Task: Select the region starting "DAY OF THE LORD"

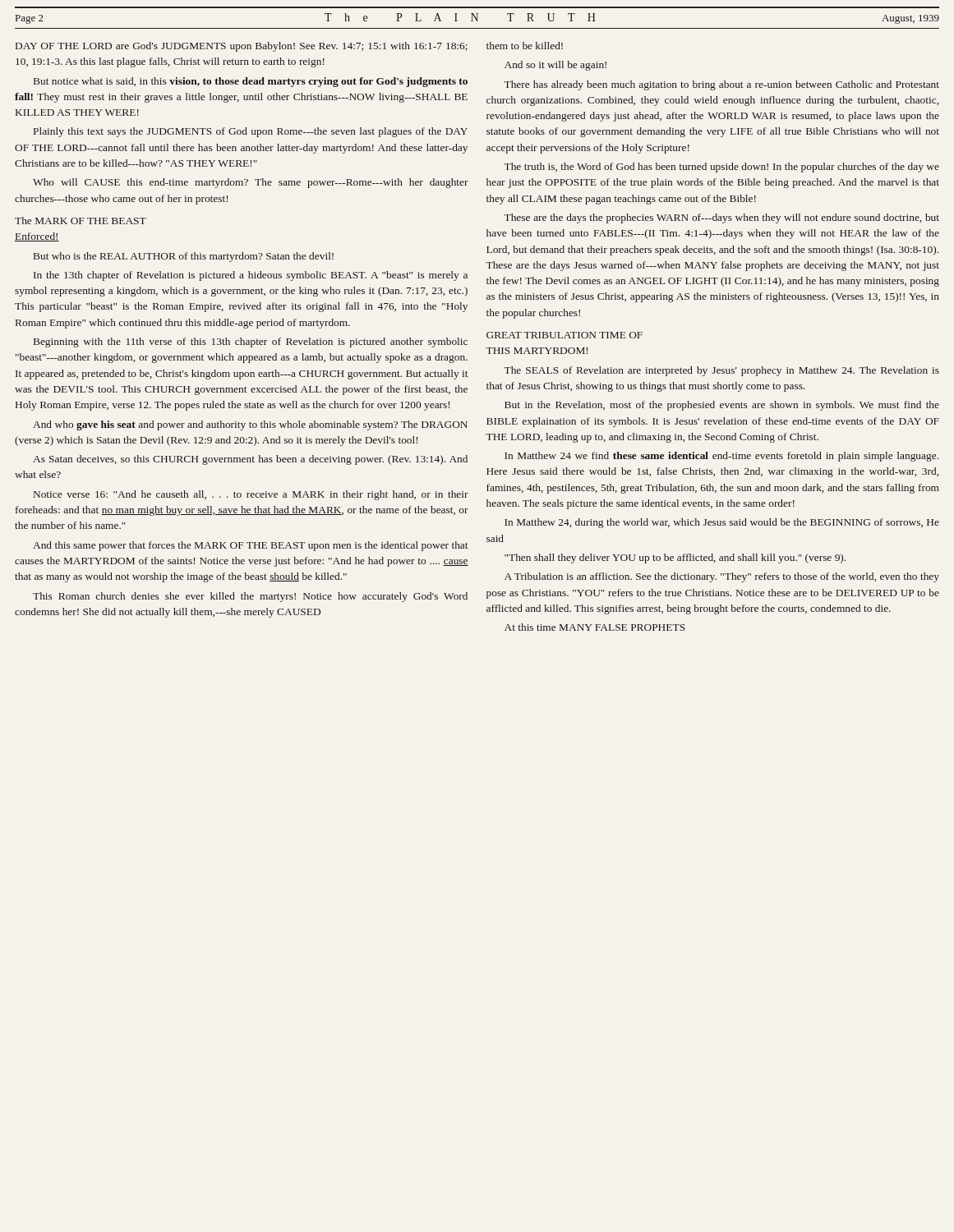Action: [241, 54]
